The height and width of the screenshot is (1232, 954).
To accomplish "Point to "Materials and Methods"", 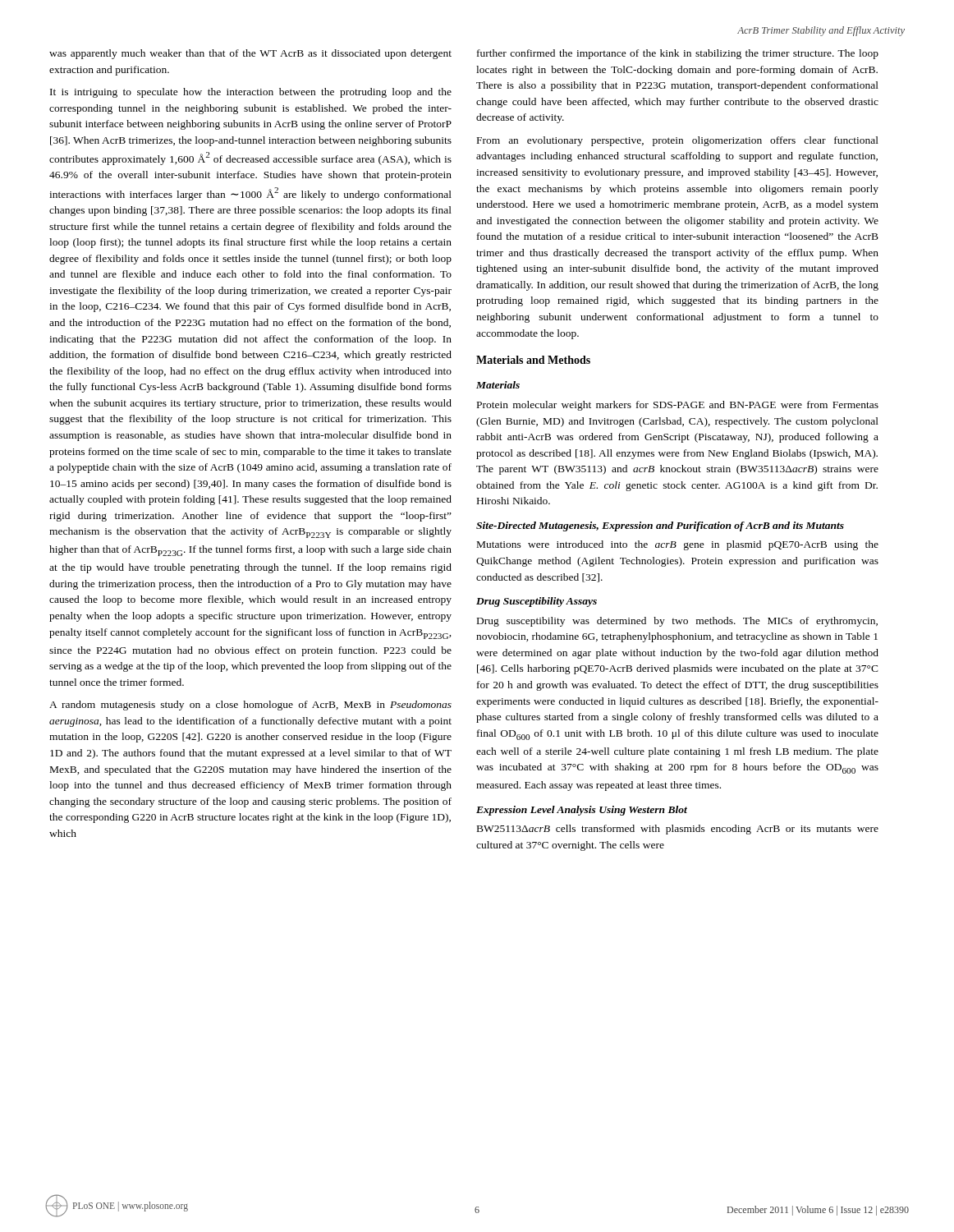I will pos(533,360).
